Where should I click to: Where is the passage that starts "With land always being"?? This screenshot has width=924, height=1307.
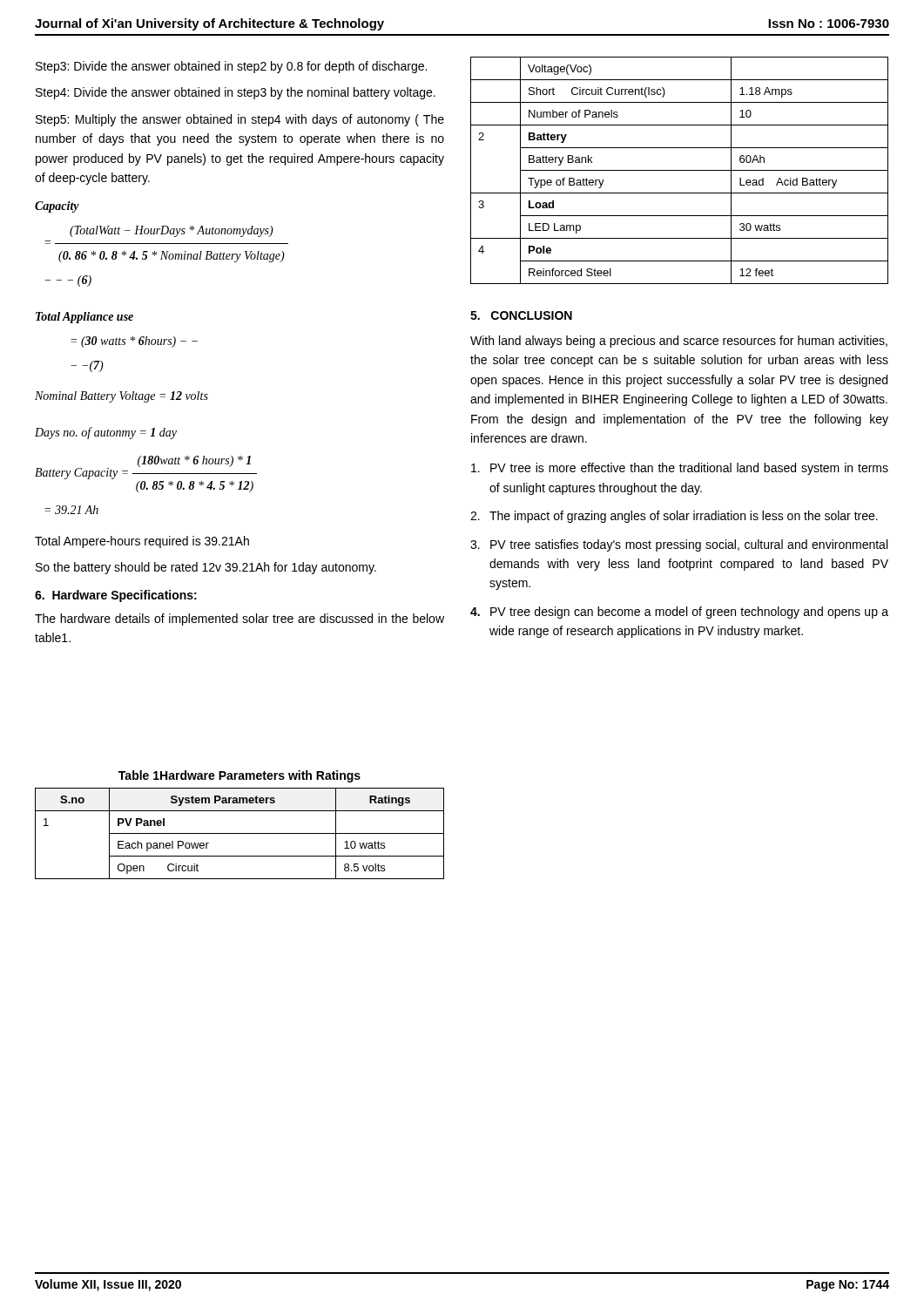point(679,389)
